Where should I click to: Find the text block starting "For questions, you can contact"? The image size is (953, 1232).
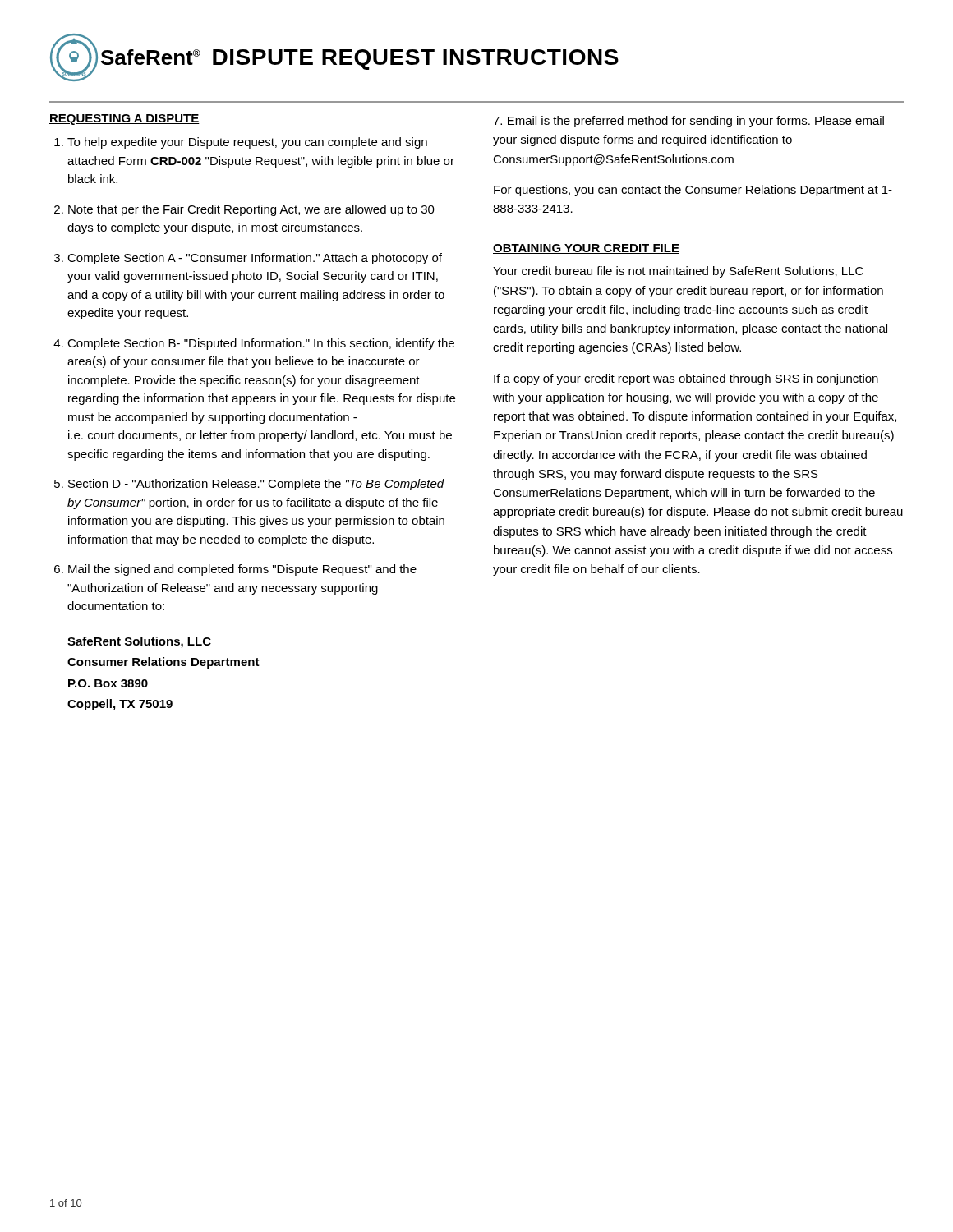click(693, 199)
